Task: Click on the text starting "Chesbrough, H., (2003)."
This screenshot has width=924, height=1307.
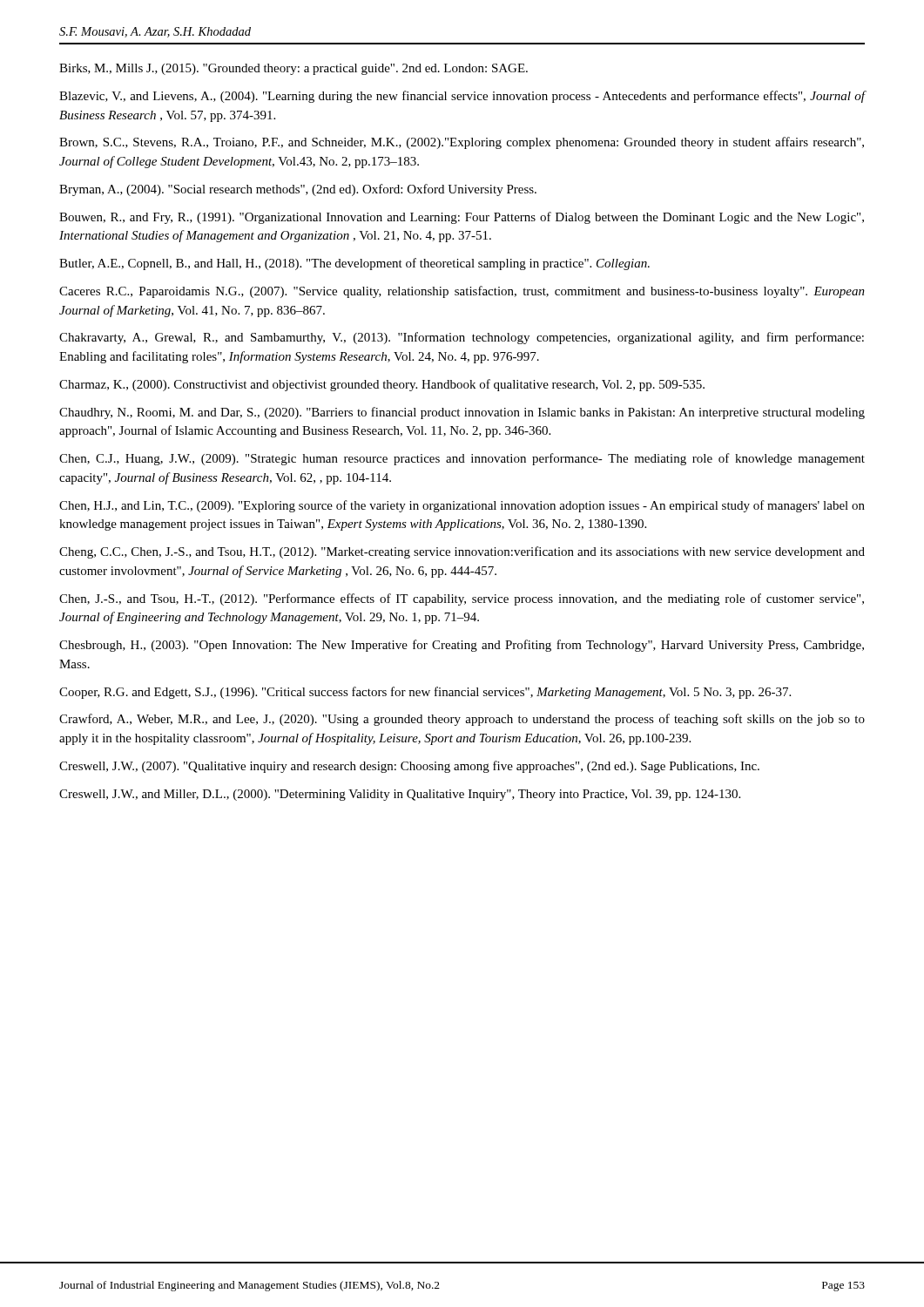Action: pyautogui.click(x=462, y=654)
